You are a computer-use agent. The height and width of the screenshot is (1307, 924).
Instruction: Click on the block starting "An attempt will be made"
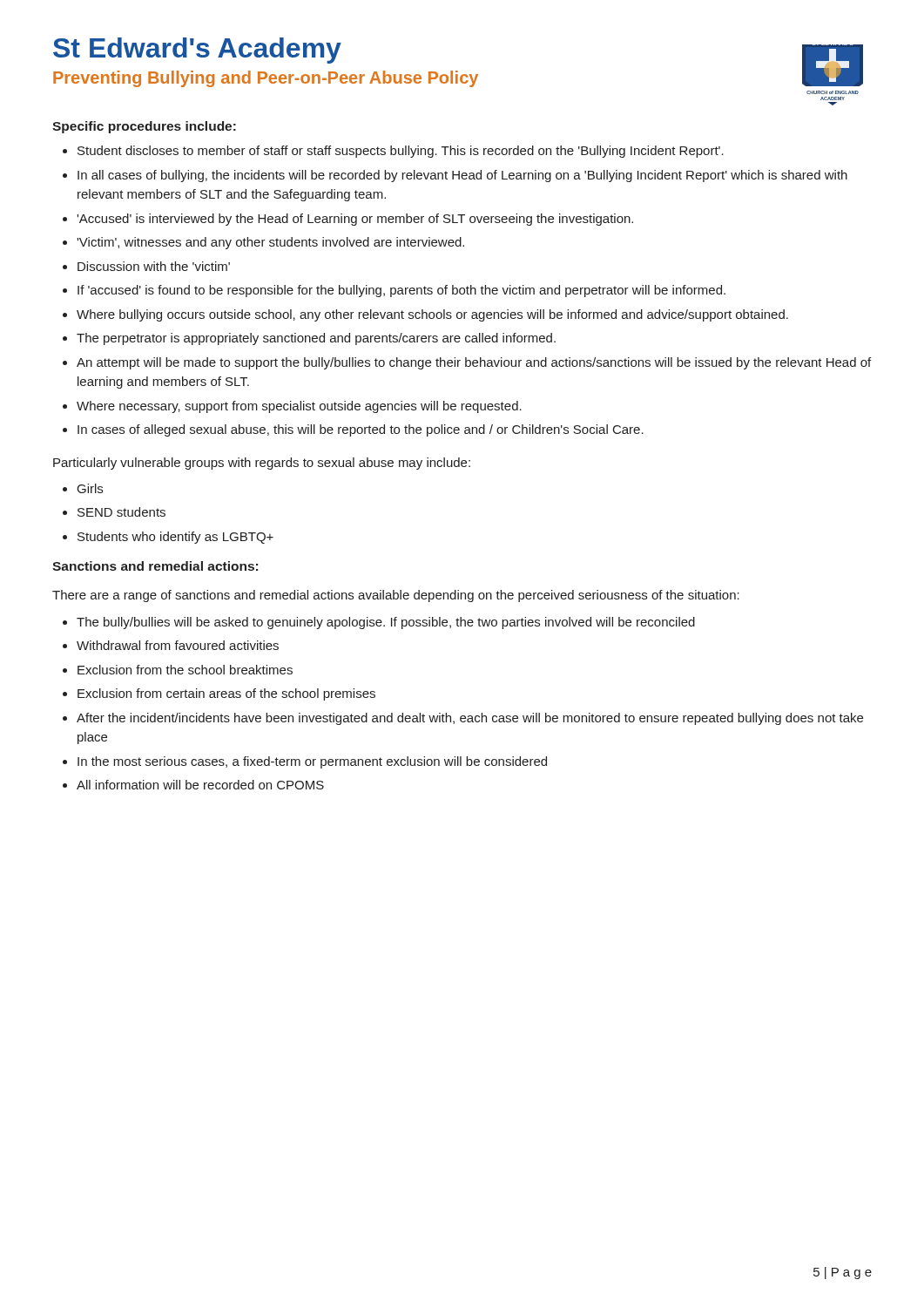pos(474,371)
